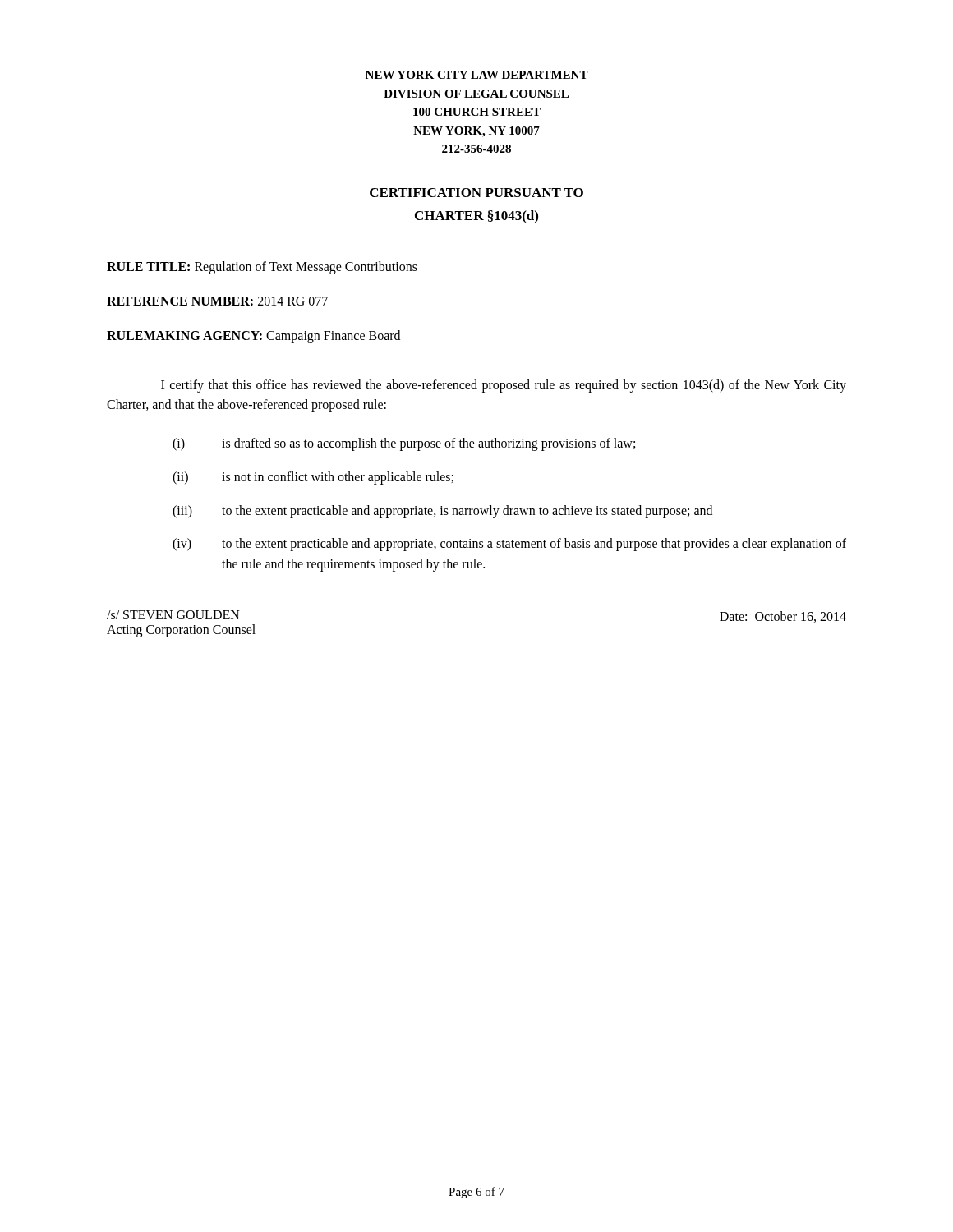Image resolution: width=953 pixels, height=1232 pixels.
Task: Point to the text block starting "CERTIFICATION PURSUANT TO"
Action: tap(476, 192)
